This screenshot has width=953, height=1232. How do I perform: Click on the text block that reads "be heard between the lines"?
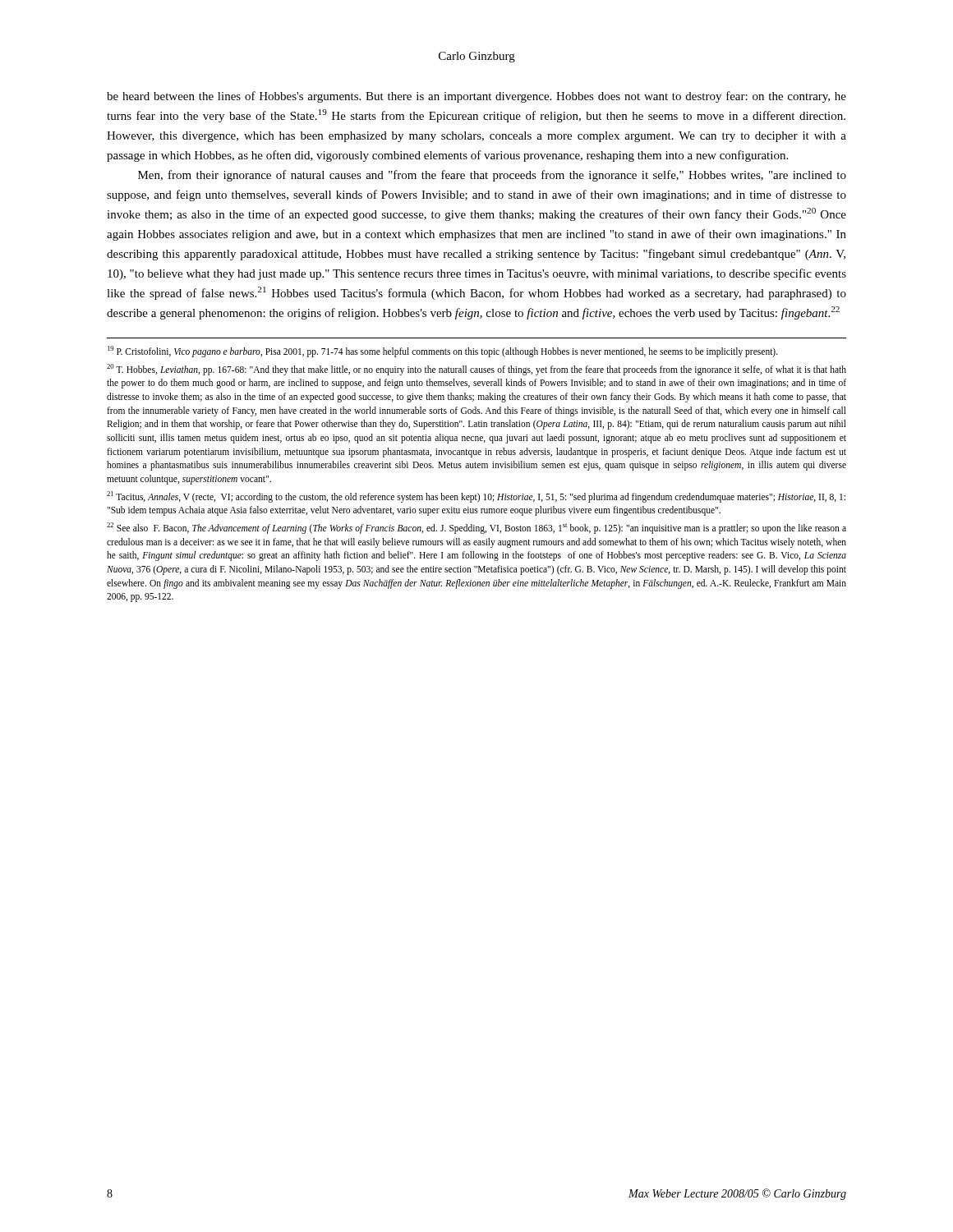(476, 205)
